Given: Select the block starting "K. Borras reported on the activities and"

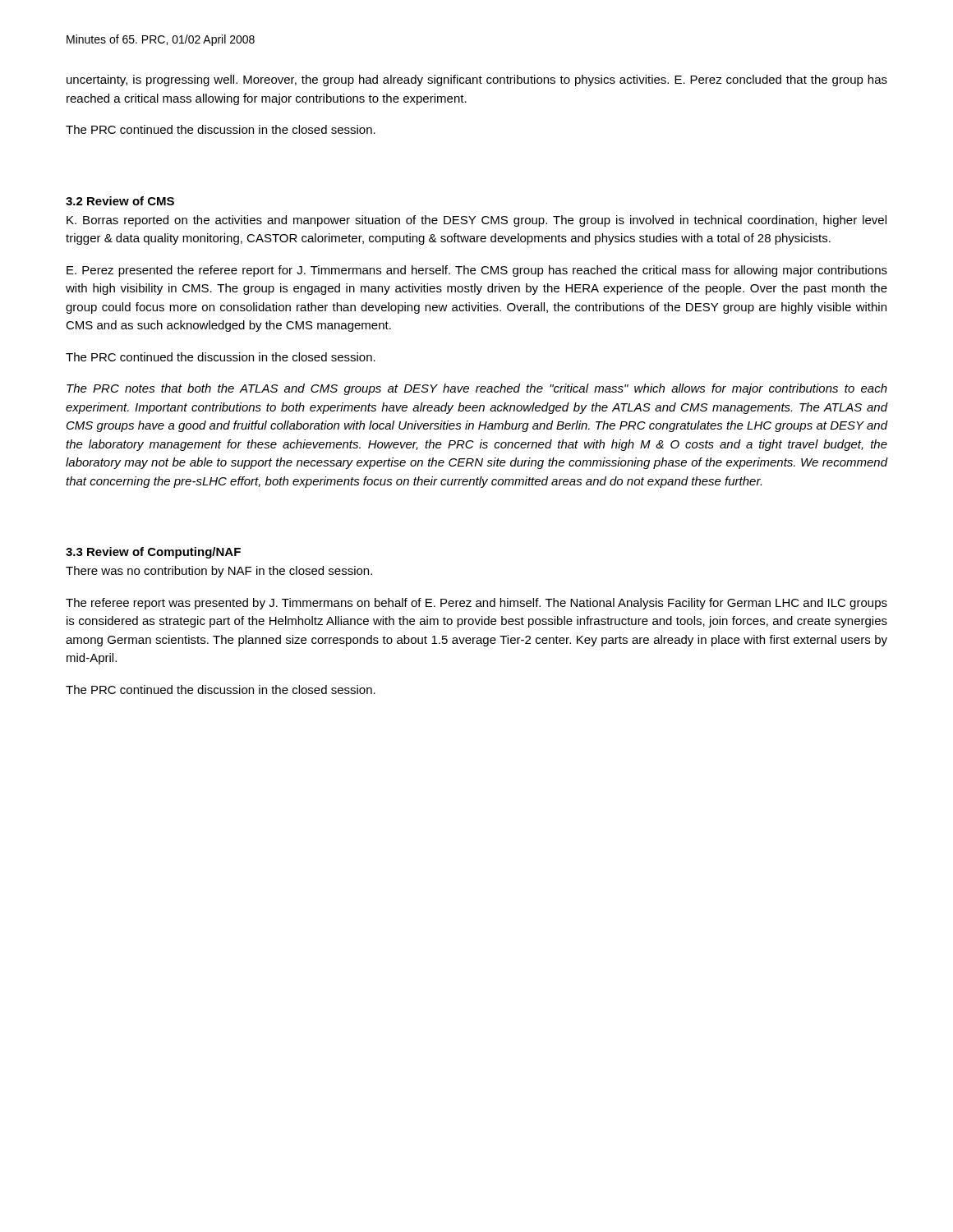Looking at the screenshot, I should 476,229.
